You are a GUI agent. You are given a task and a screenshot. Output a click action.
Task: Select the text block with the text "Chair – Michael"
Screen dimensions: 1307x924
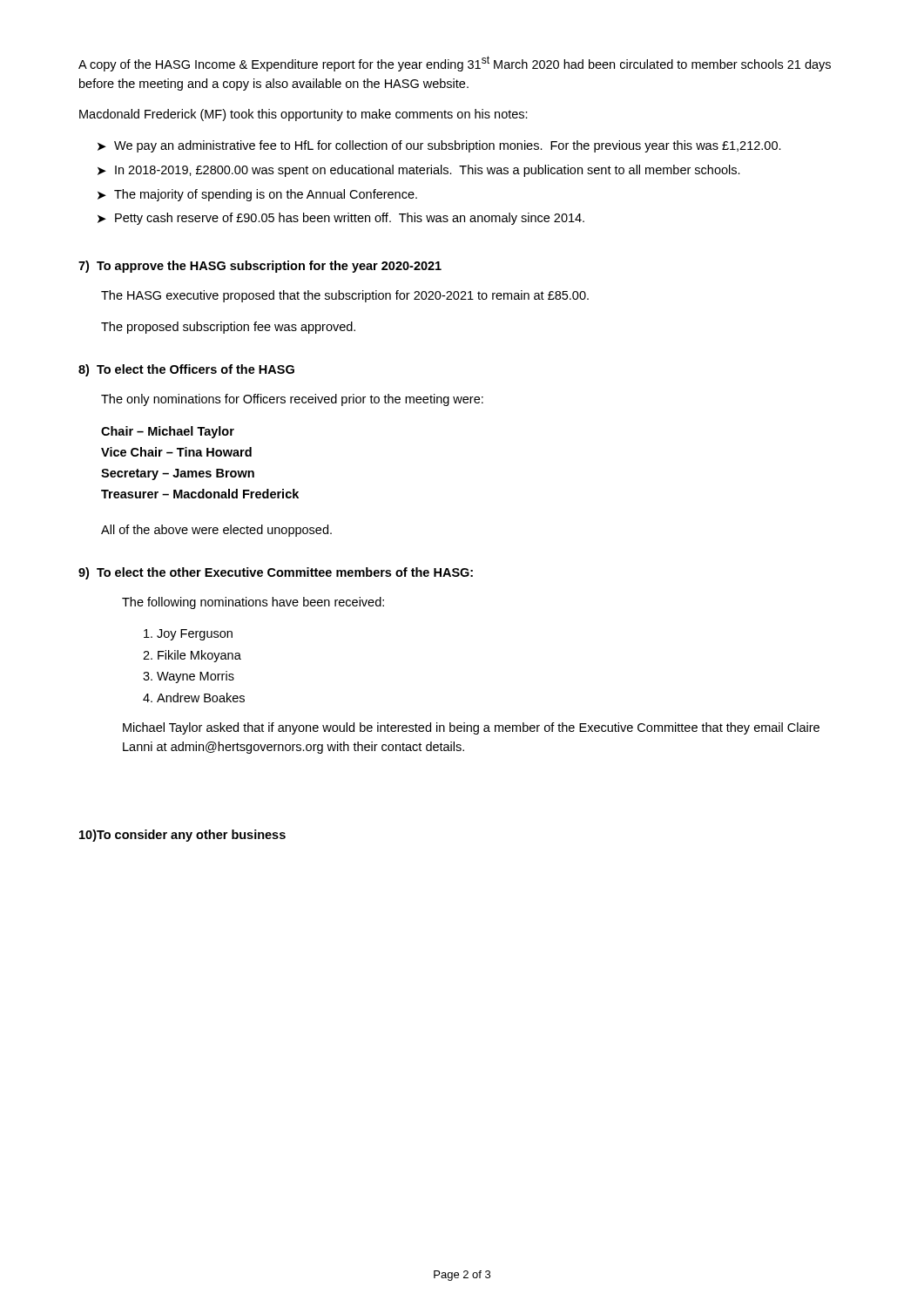tap(200, 462)
